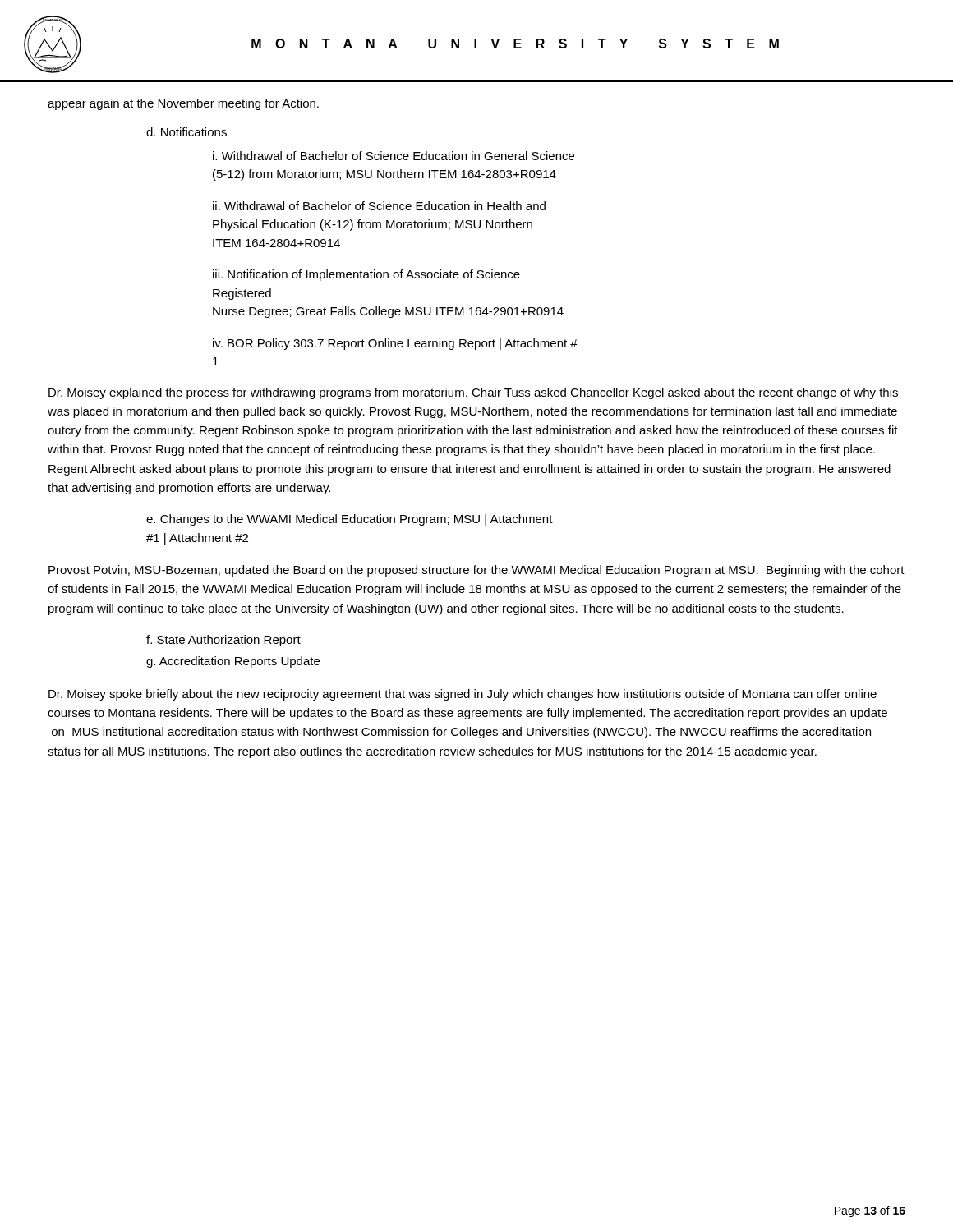
Task: Locate the text block starting "f. State Authorization Report"
Action: (223, 639)
